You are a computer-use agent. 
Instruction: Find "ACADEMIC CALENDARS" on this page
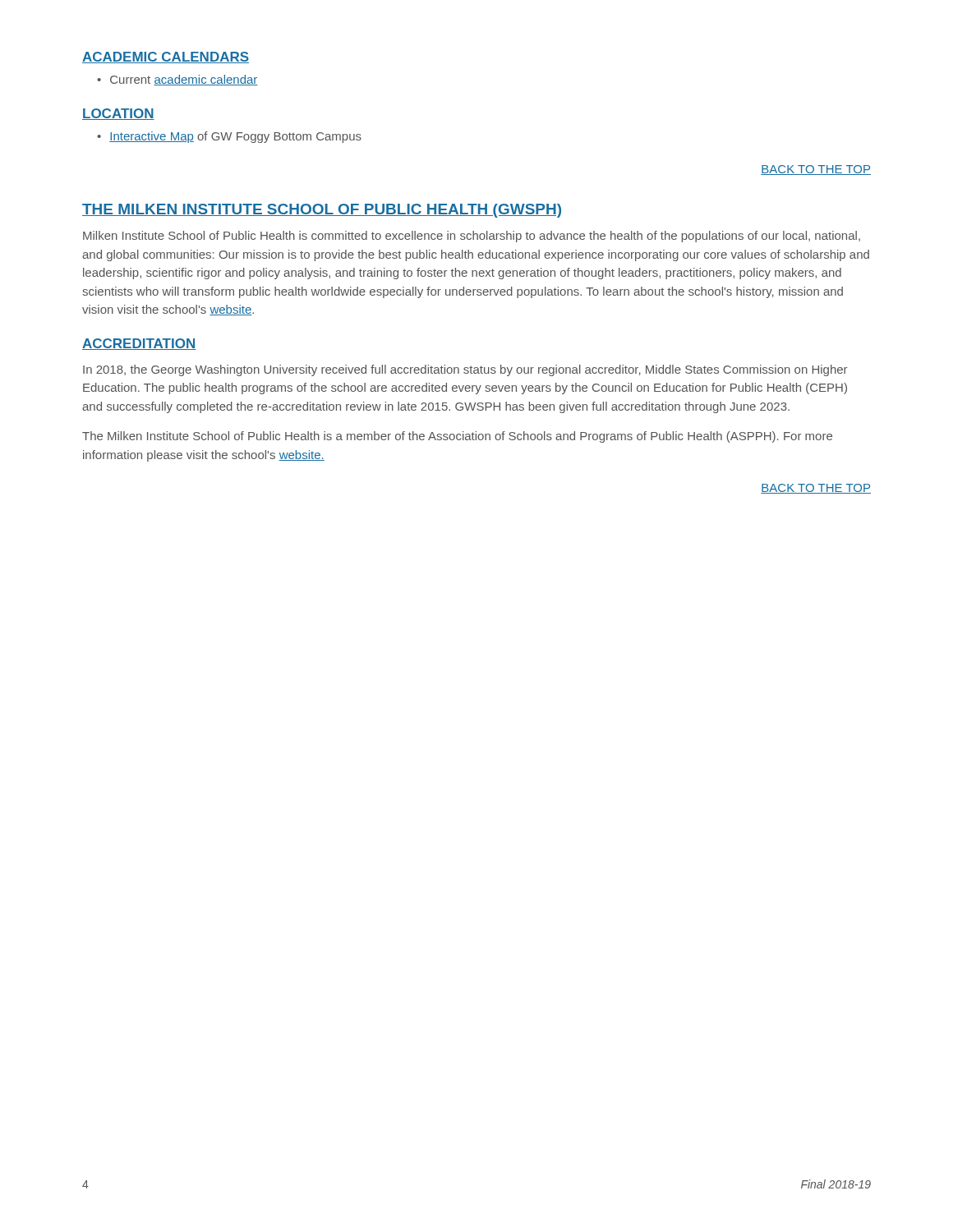[166, 57]
